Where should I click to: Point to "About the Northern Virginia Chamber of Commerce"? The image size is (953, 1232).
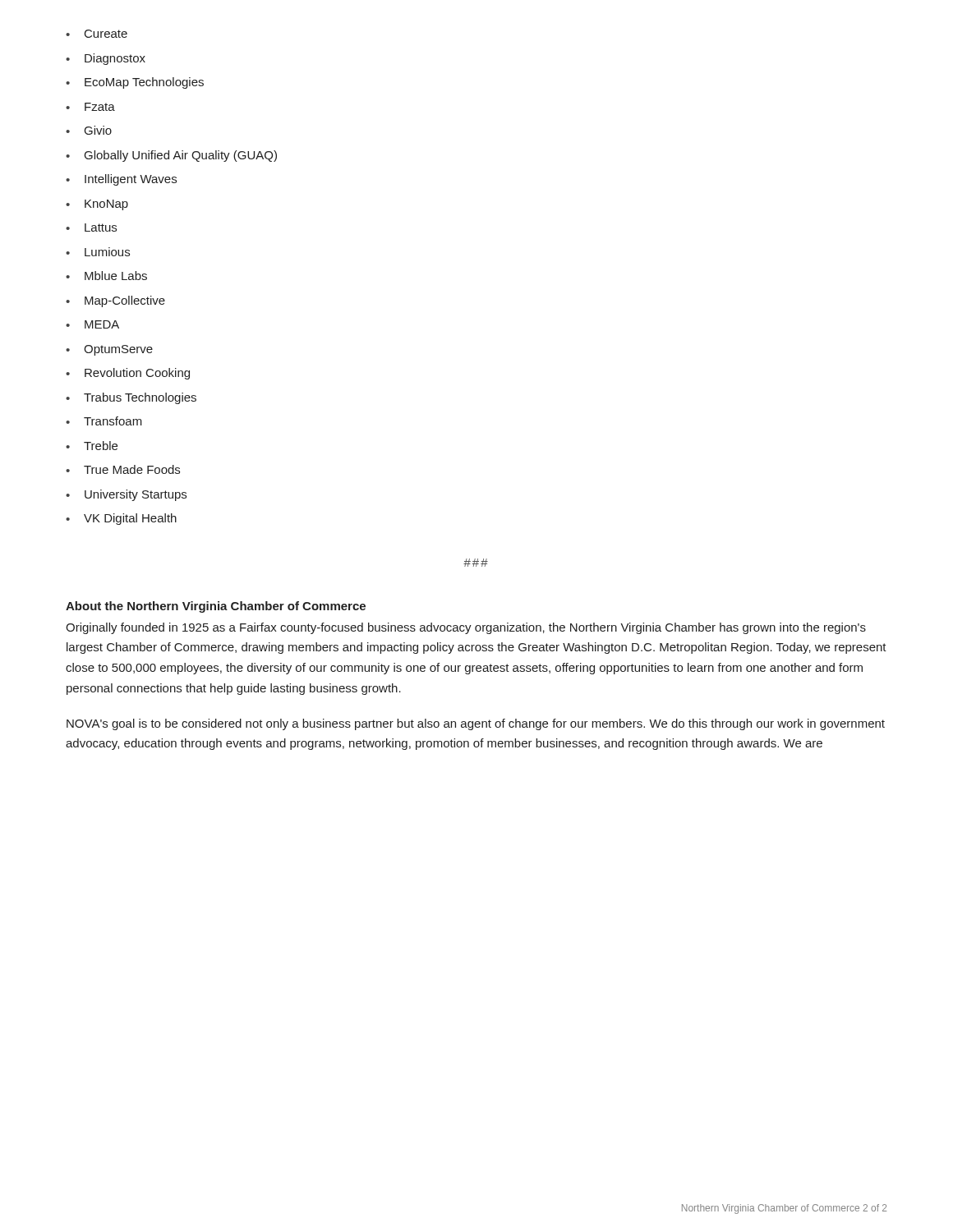pyautogui.click(x=216, y=605)
